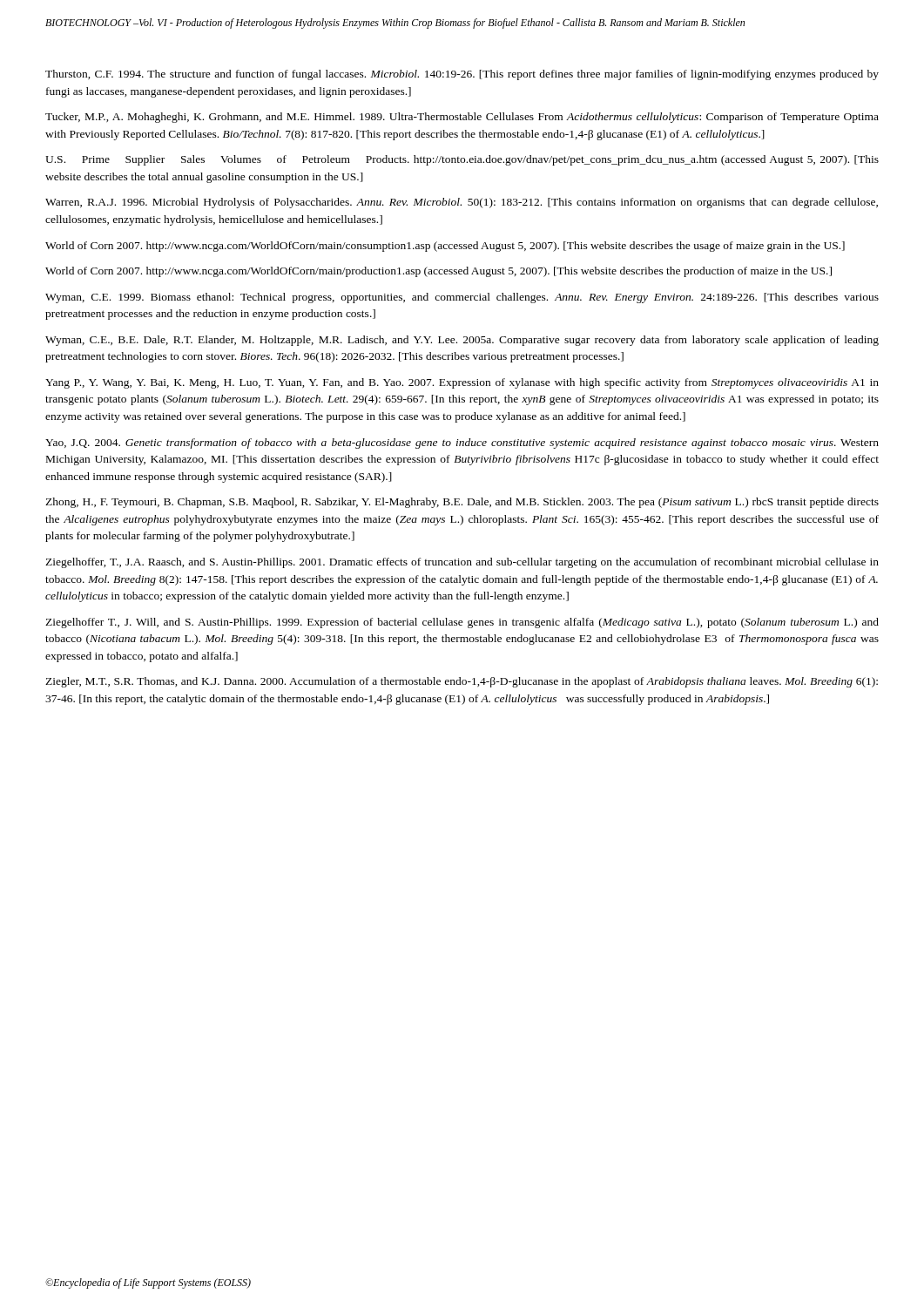Point to the block beginning "World of Corn 2007. http://www.ncga.com/WorldOfCorn/main/consumption1.asp (accessed August 5,"
924x1307 pixels.
(445, 245)
